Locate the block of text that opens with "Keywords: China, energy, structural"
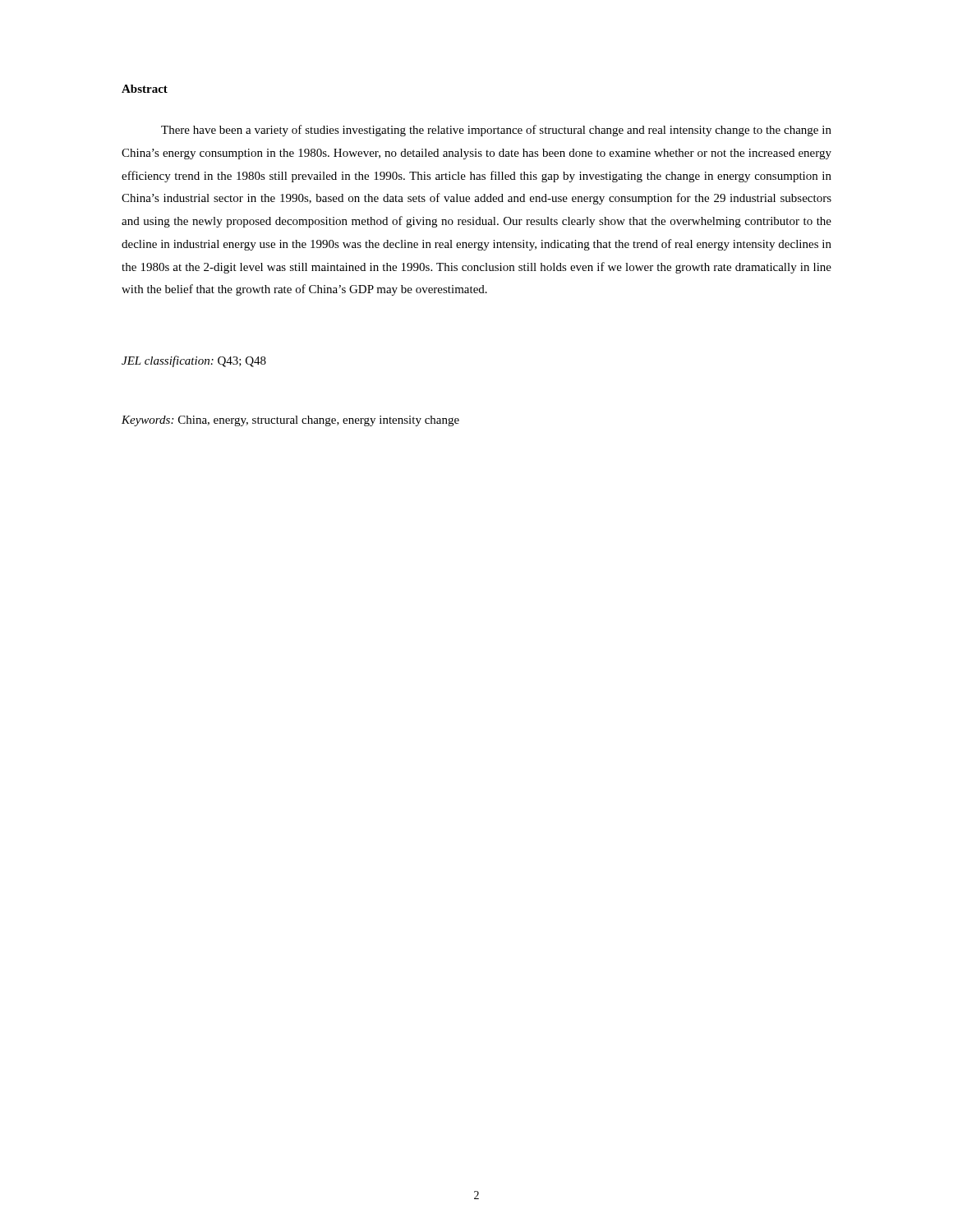The height and width of the screenshot is (1232, 953). pyautogui.click(x=290, y=420)
